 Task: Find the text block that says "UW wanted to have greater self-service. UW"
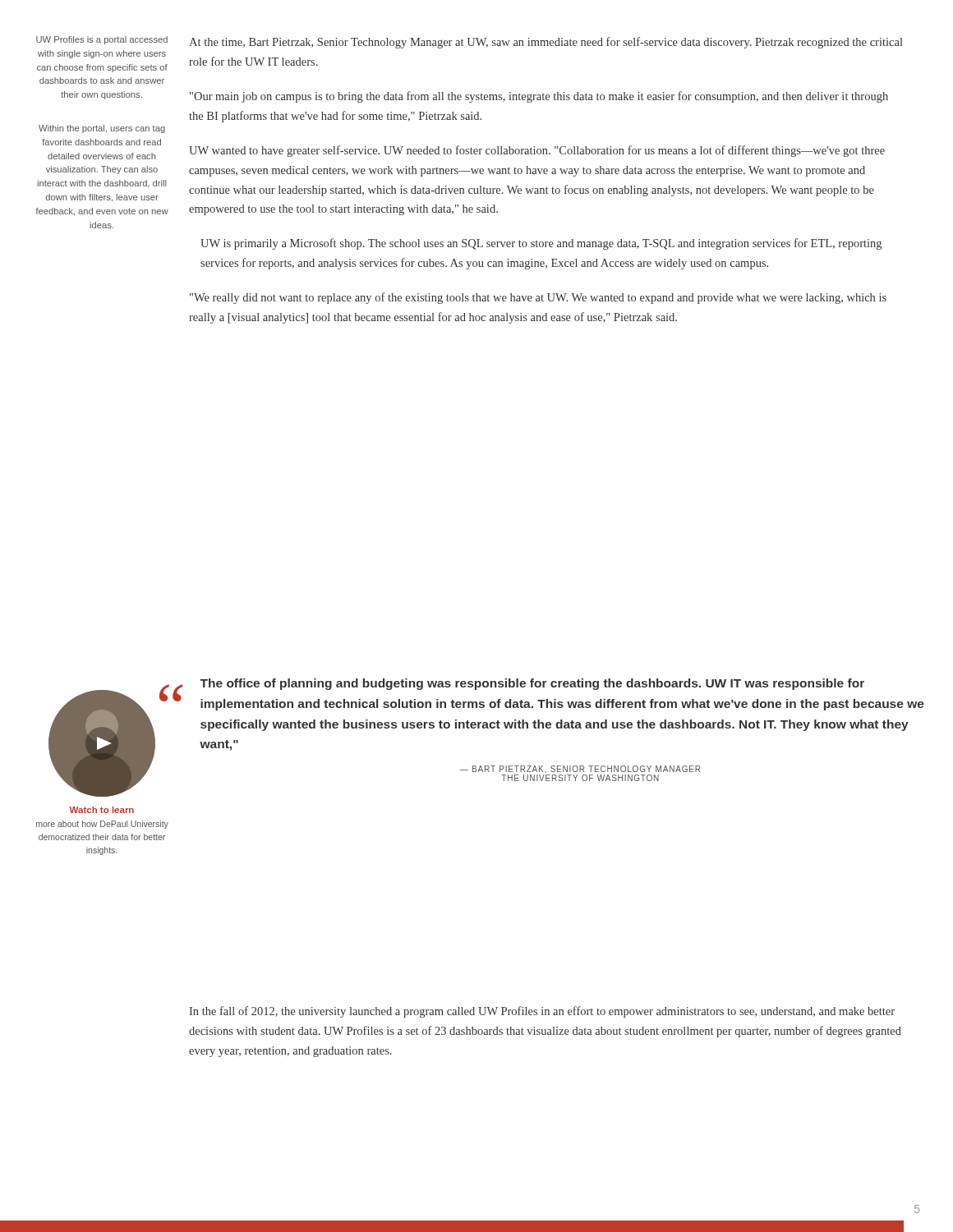point(537,180)
